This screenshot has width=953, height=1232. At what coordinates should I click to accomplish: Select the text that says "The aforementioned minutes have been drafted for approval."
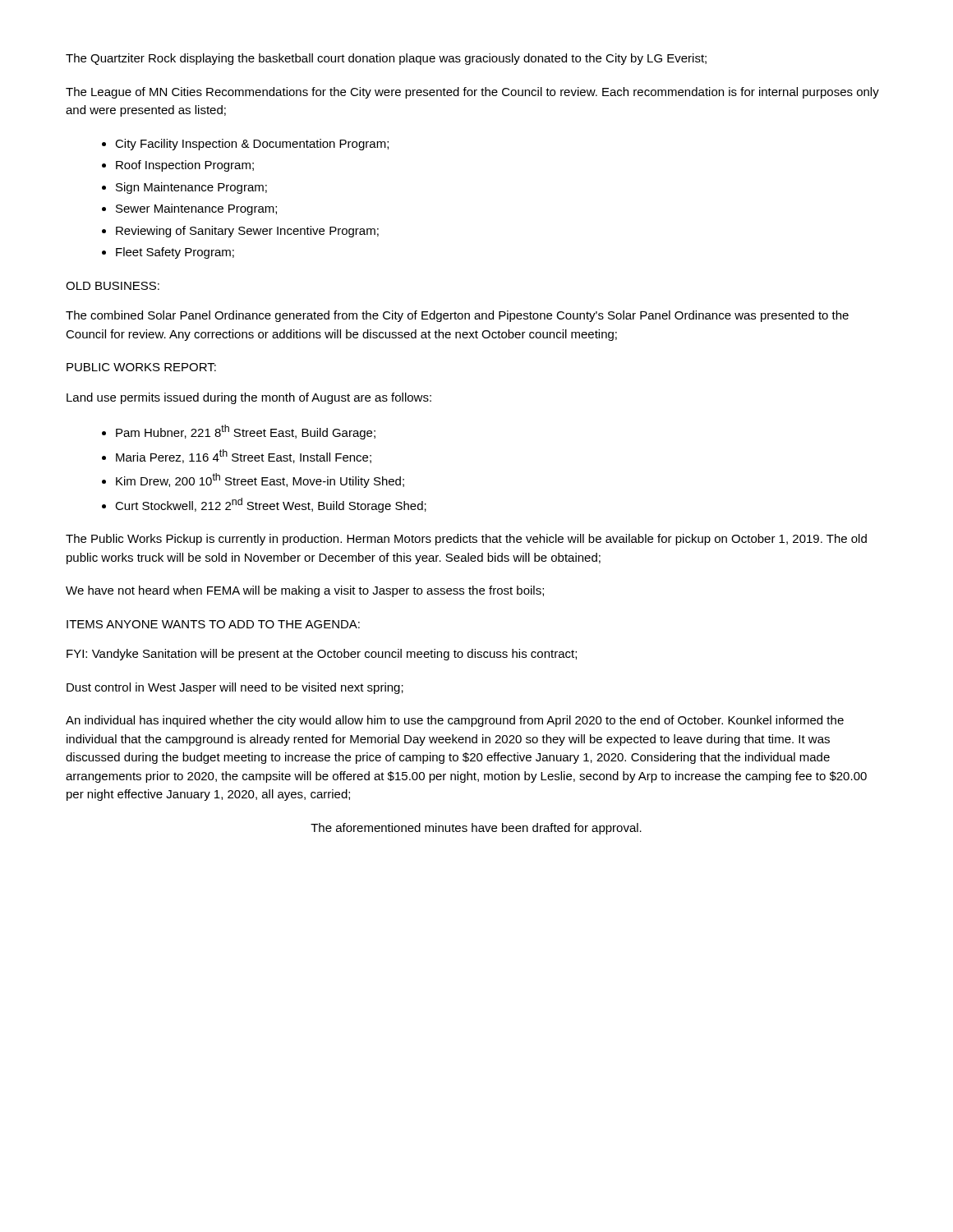pos(476,827)
